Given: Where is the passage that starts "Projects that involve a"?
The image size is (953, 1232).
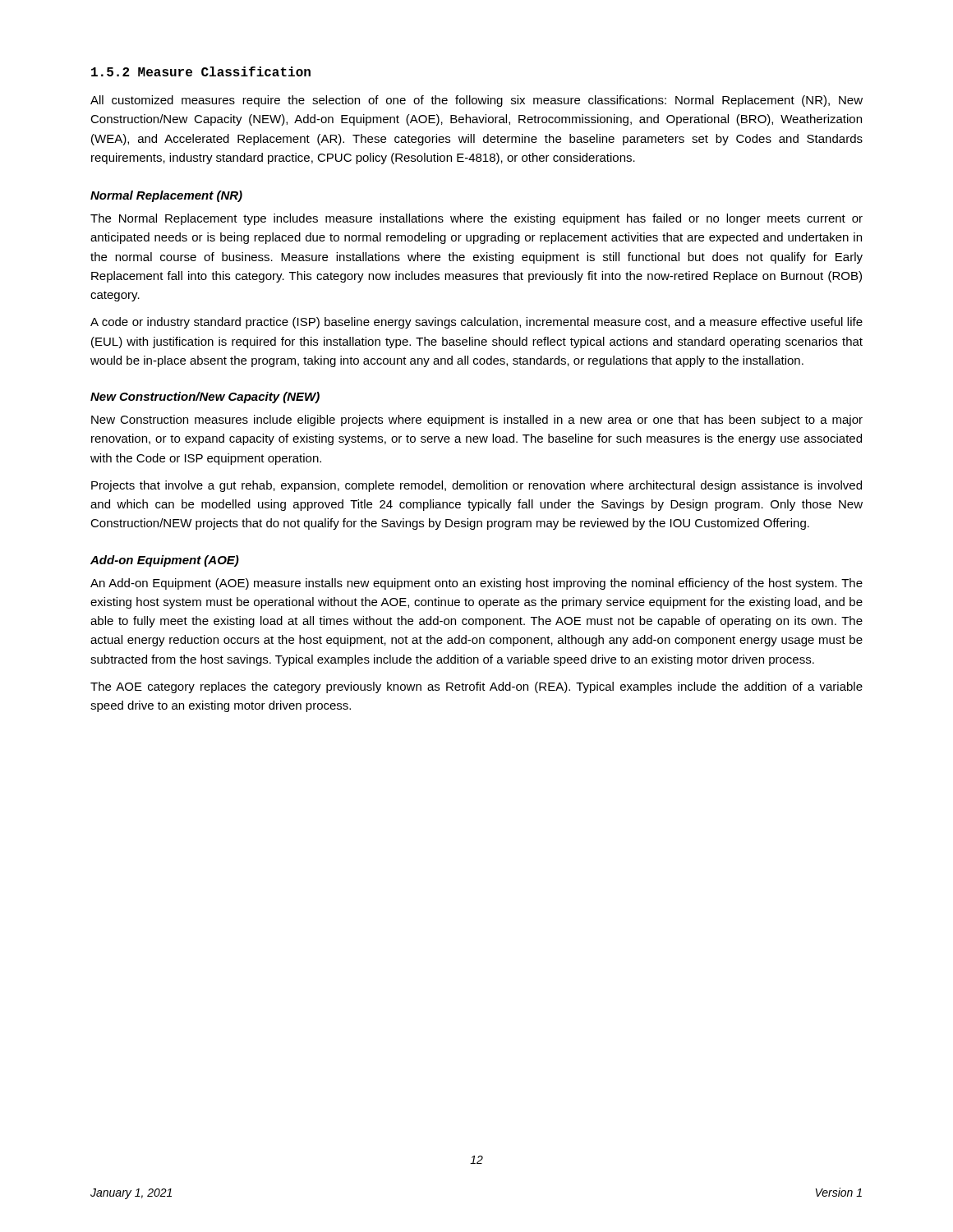Looking at the screenshot, I should 476,504.
